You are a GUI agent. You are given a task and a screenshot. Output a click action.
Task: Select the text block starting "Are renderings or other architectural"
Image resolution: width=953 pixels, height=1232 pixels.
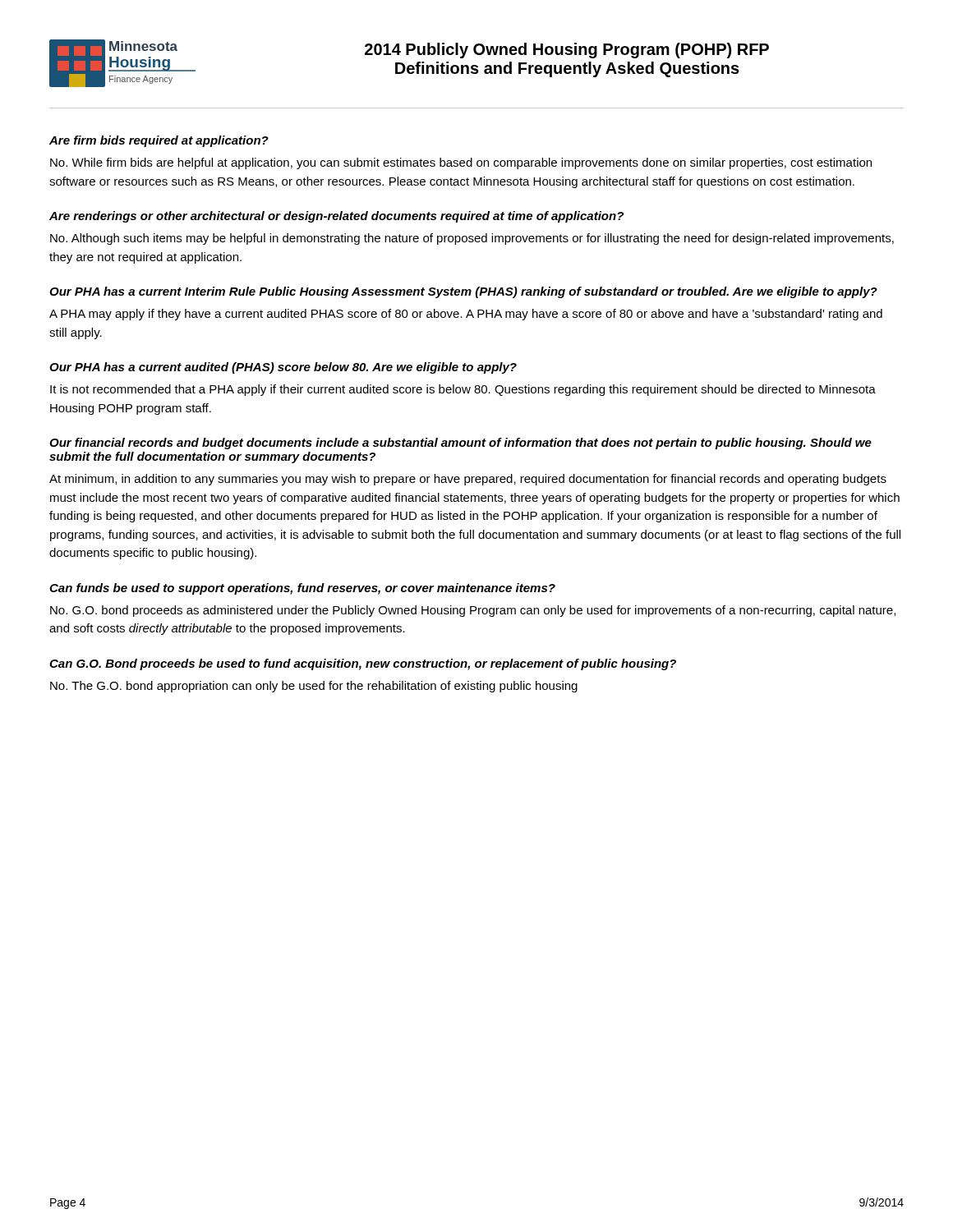(x=337, y=216)
